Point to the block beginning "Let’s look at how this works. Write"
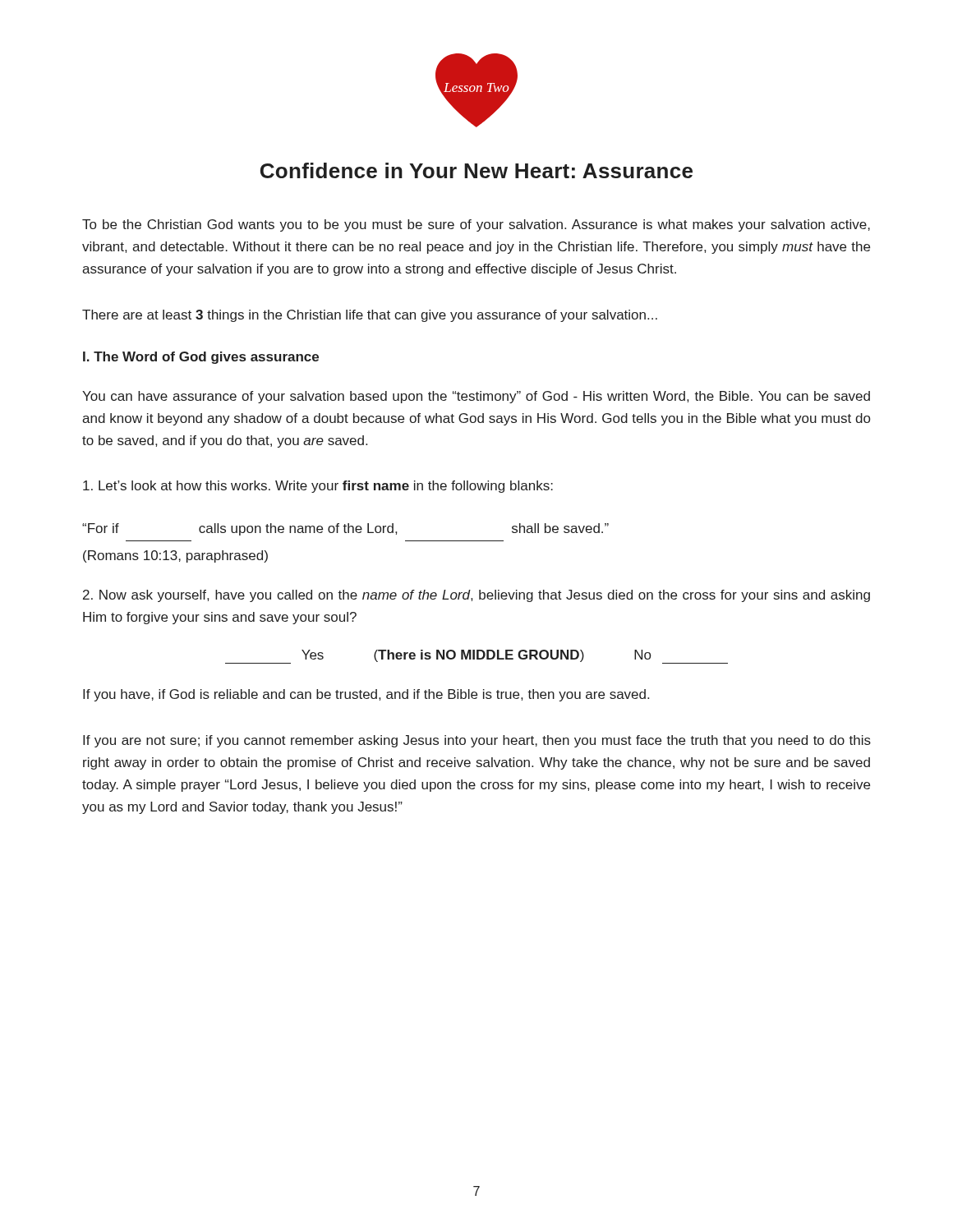 (318, 486)
